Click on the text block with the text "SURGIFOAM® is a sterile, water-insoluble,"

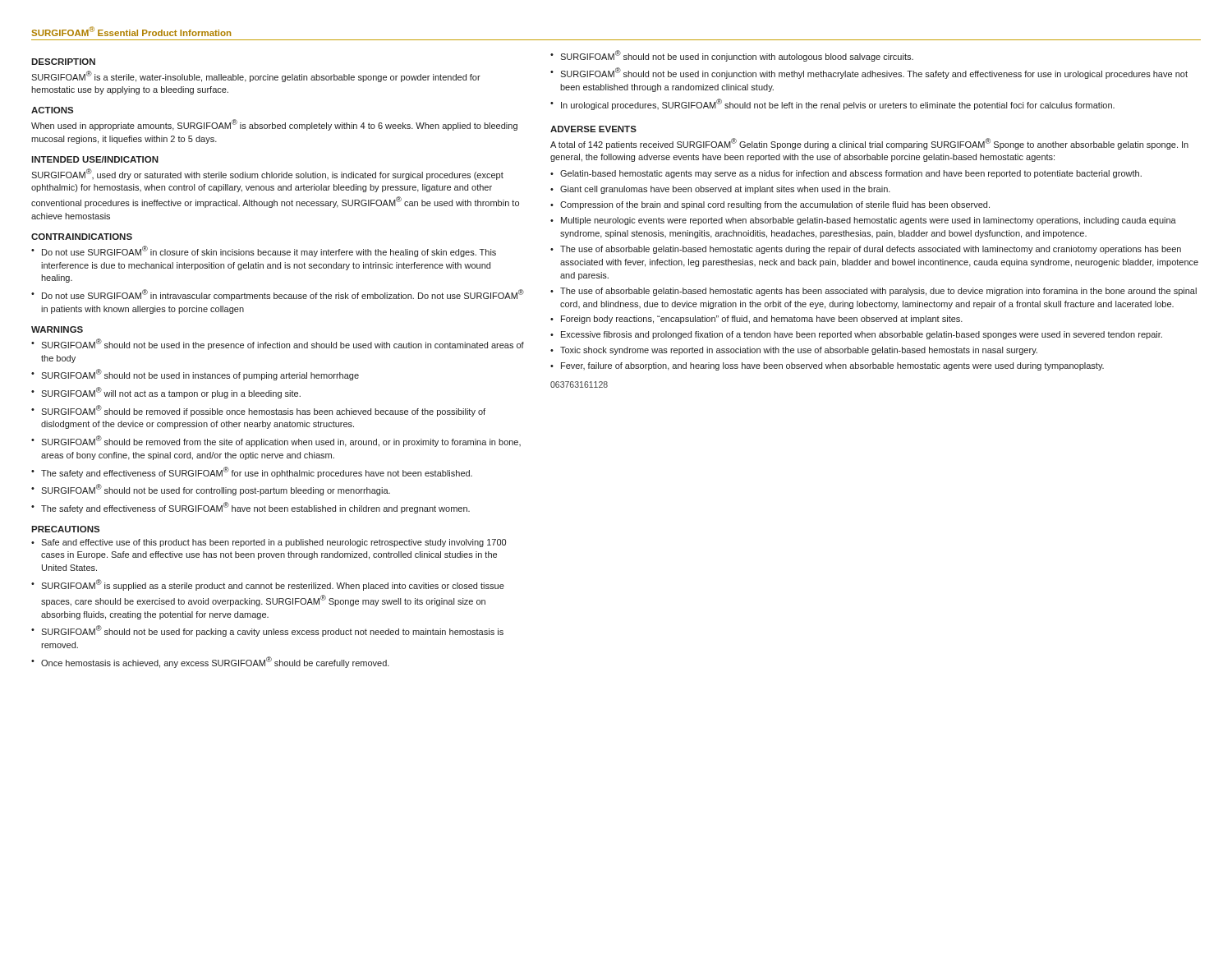256,82
